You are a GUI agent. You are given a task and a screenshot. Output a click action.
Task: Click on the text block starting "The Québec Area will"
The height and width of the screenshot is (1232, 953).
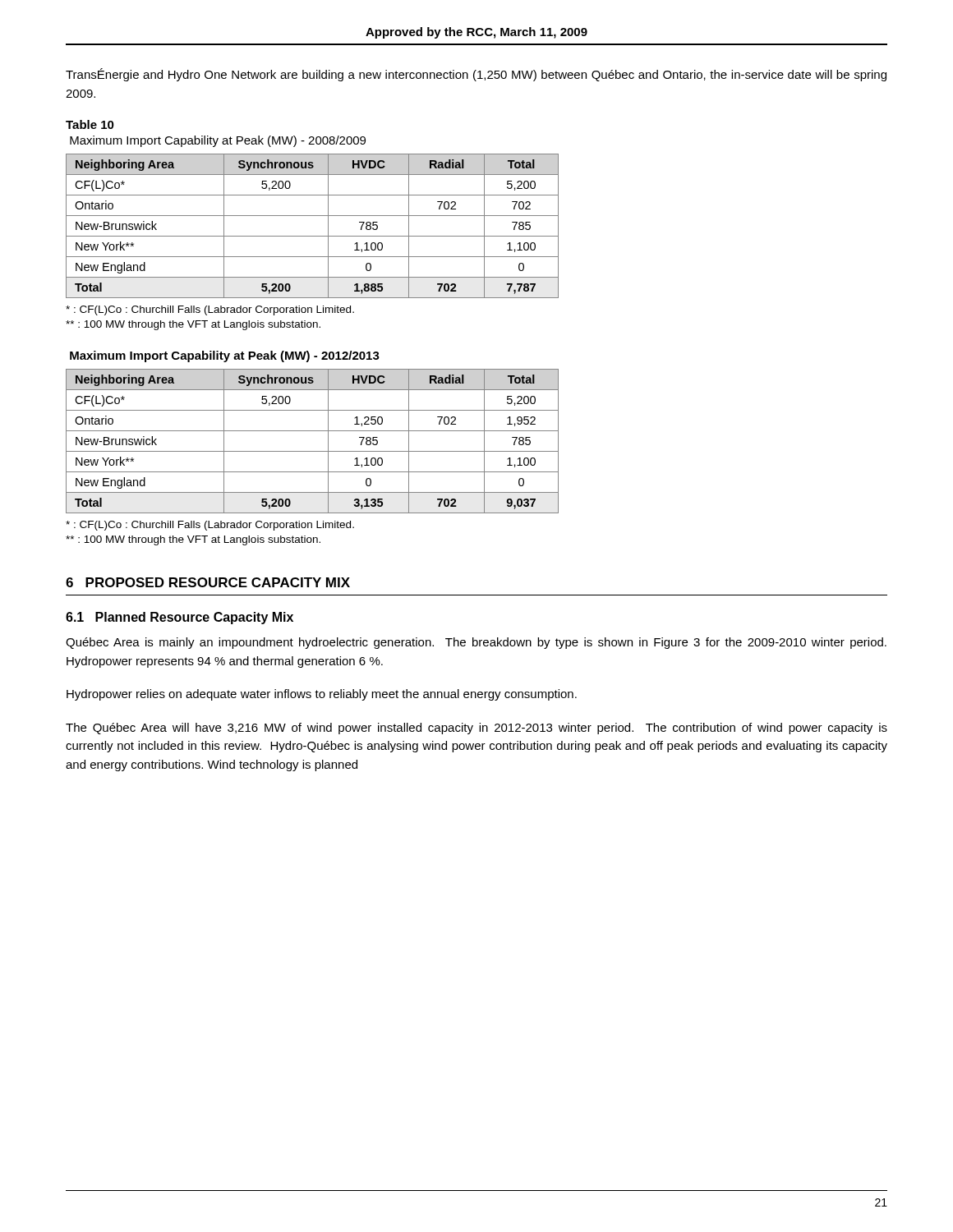pyautogui.click(x=476, y=745)
